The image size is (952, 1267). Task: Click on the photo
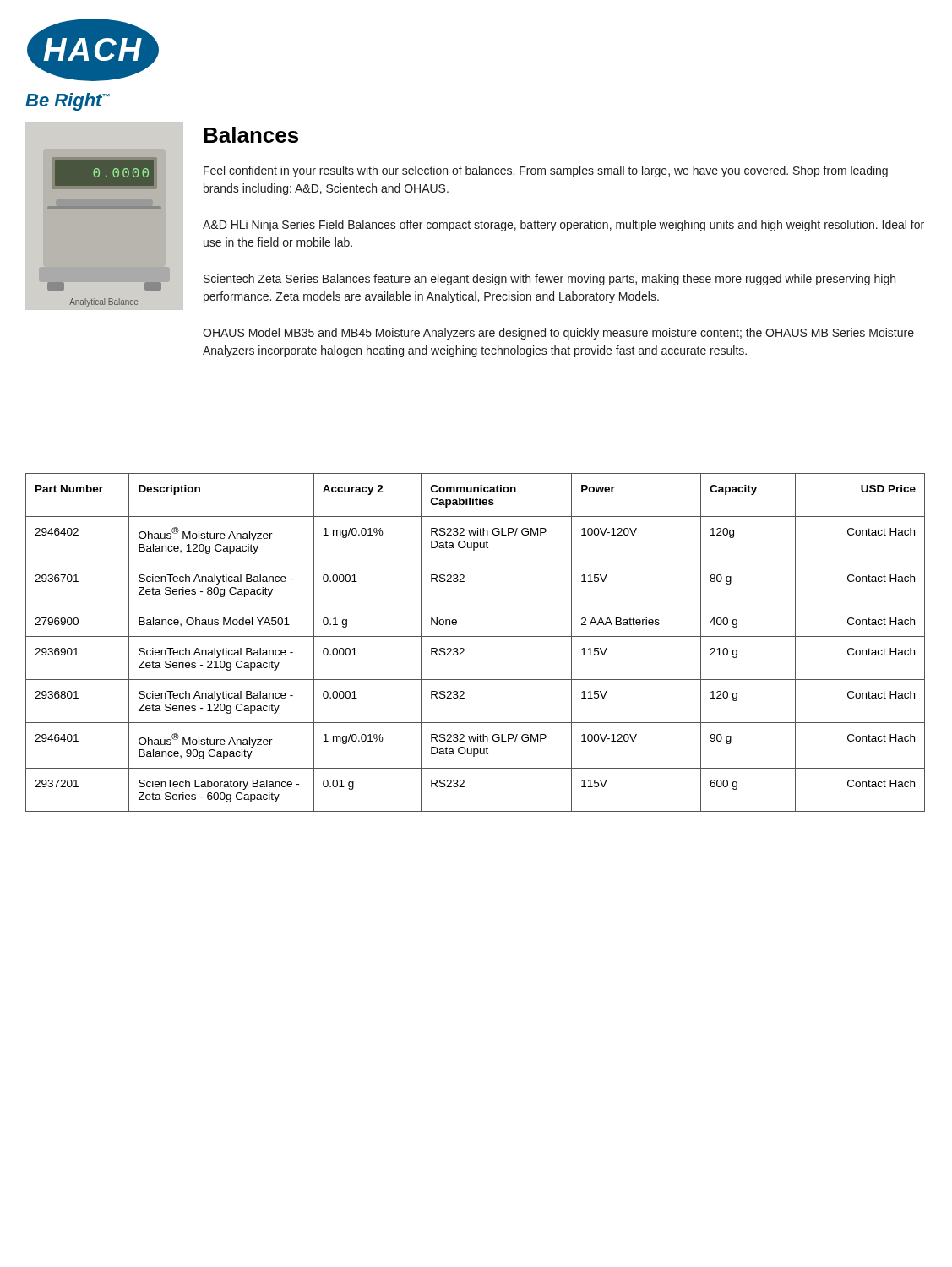click(x=104, y=216)
